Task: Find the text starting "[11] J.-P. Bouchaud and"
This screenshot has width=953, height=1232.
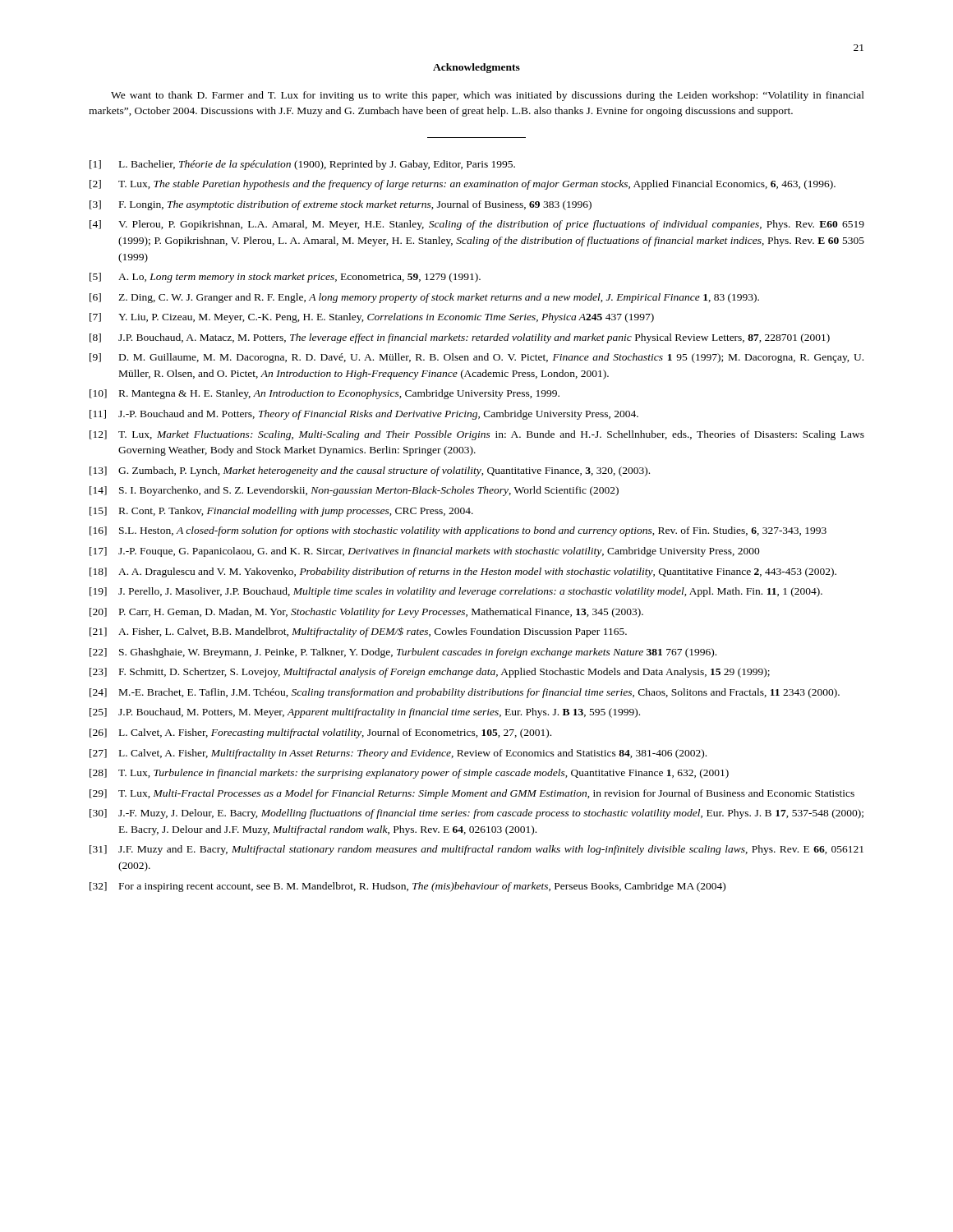Action: point(476,414)
